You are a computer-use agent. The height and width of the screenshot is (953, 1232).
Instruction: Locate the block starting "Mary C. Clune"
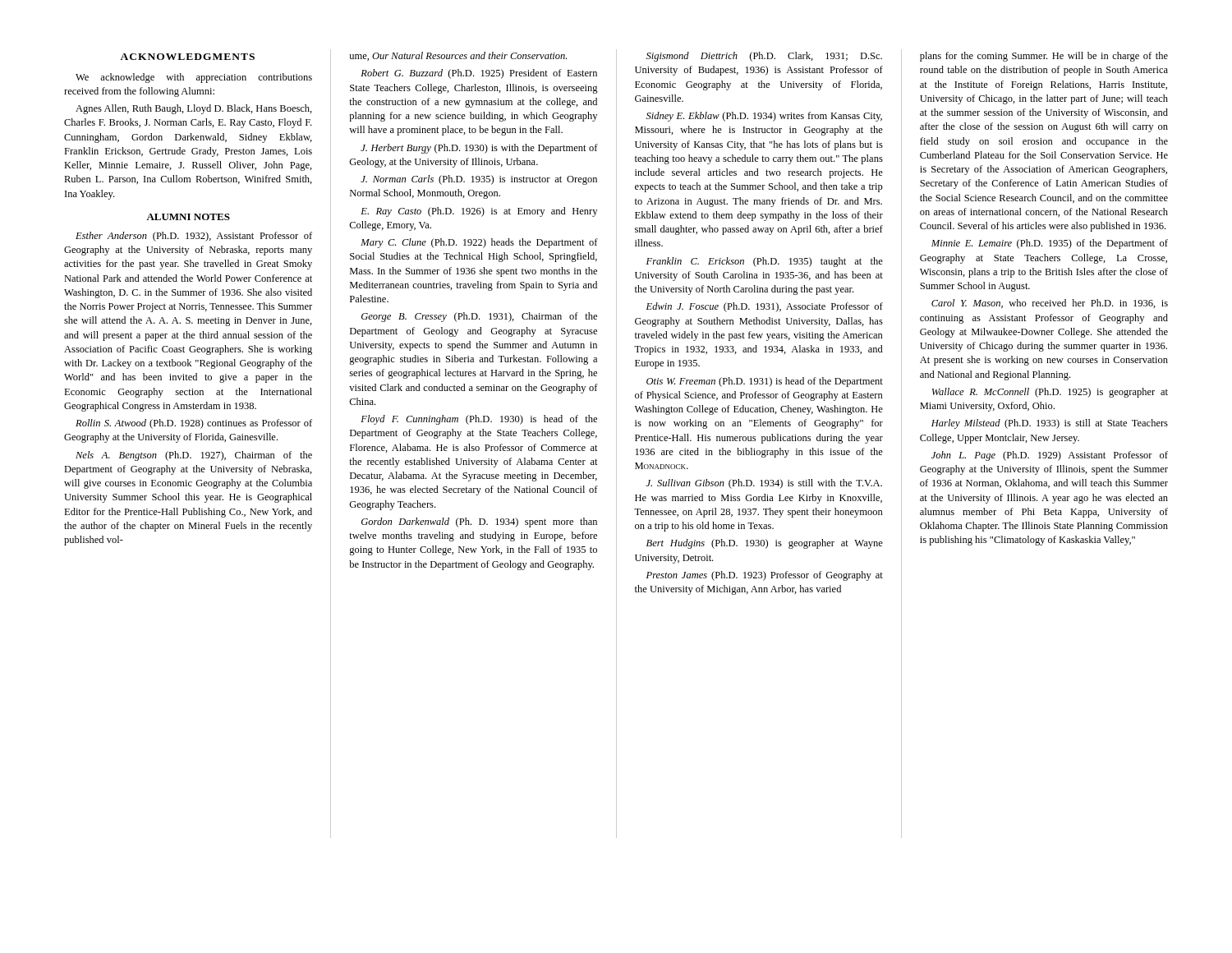point(473,271)
